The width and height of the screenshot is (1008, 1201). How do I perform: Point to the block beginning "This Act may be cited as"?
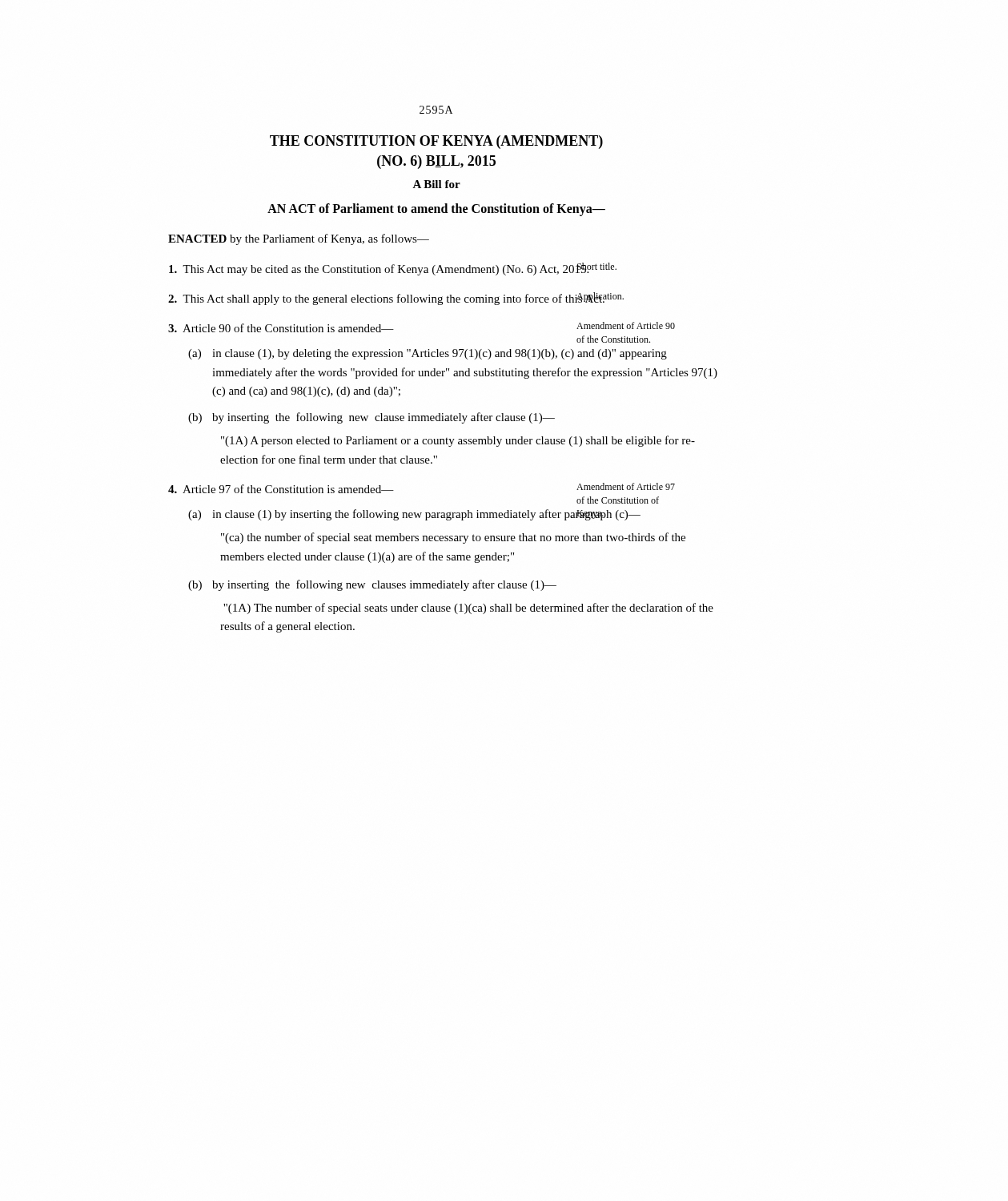coord(379,269)
